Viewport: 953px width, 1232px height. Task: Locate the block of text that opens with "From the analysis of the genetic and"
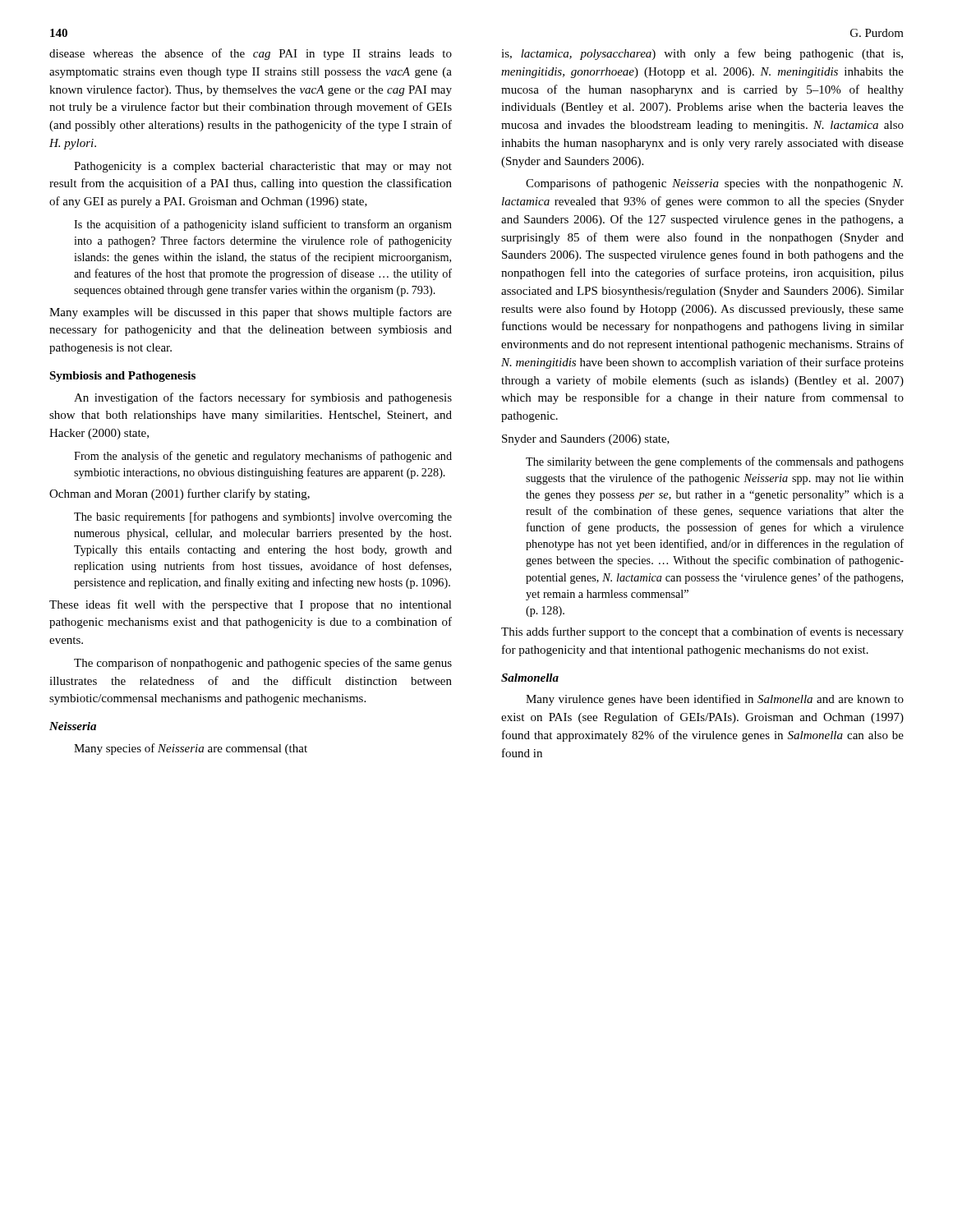coord(263,464)
